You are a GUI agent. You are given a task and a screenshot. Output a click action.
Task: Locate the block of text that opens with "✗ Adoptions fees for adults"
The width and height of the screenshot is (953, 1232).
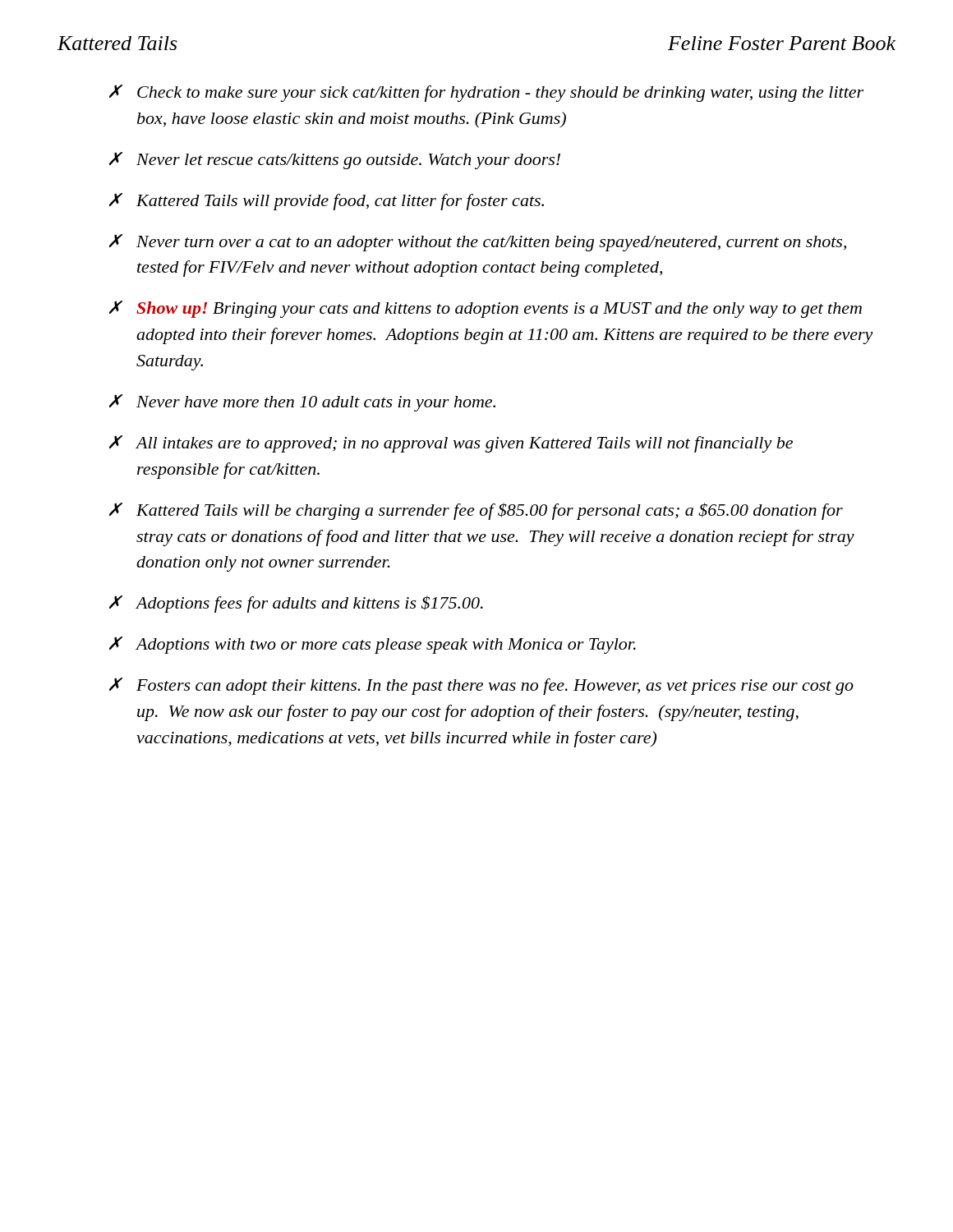[x=493, y=603]
